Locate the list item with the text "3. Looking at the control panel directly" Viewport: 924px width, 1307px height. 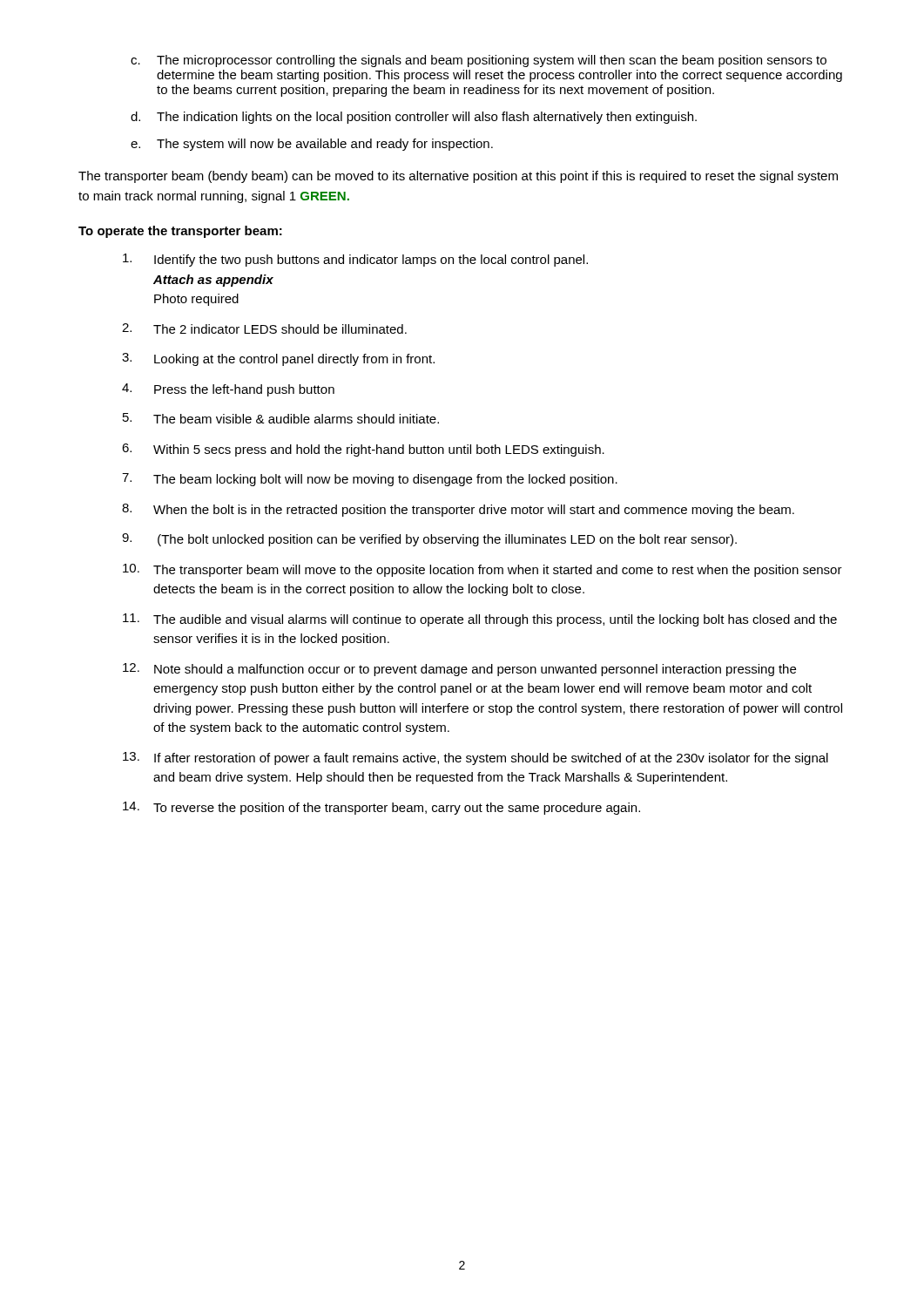tap(278, 359)
